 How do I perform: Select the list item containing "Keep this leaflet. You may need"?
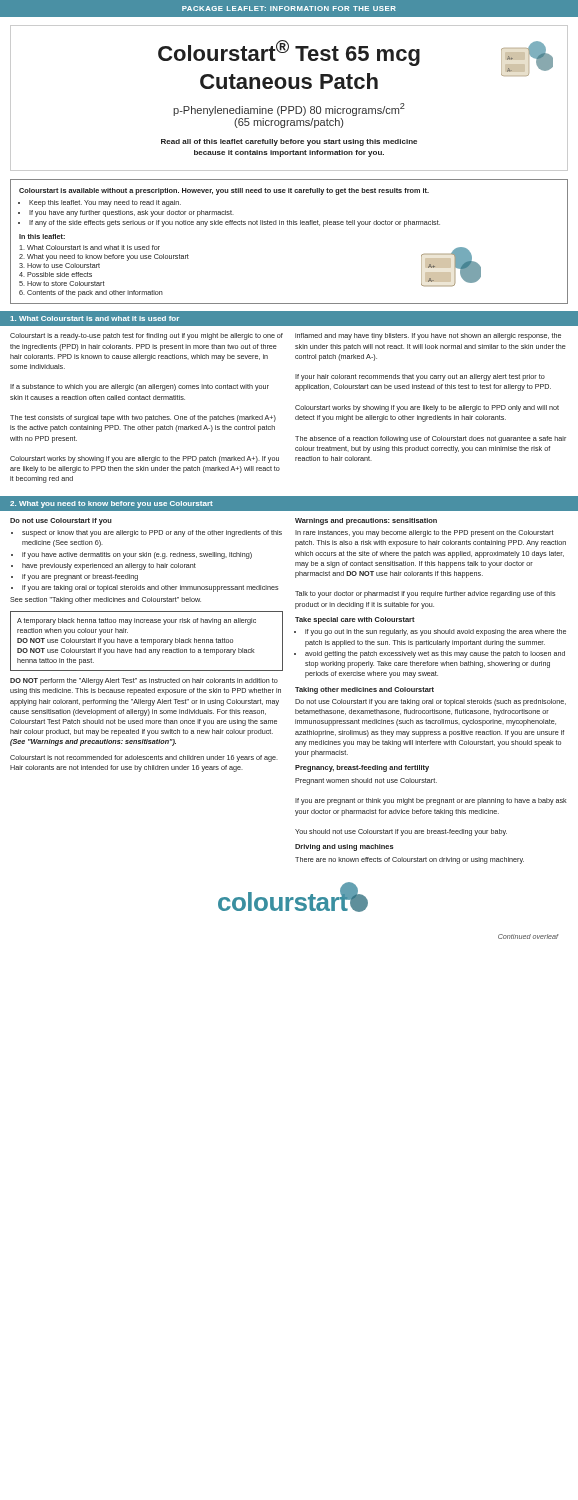coord(105,203)
